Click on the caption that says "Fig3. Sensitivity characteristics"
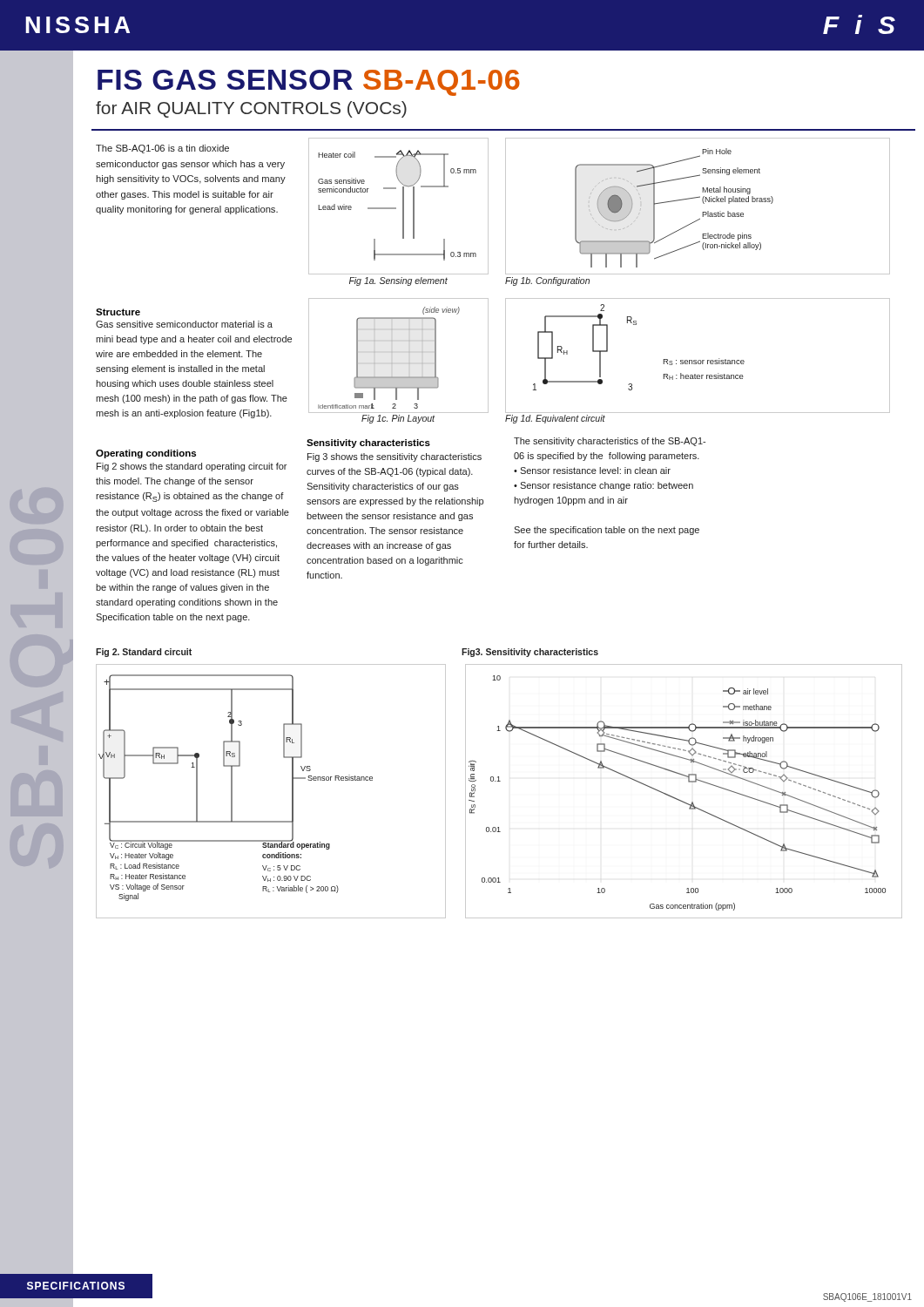Screen dimensions: 1307x924 pyautogui.click(x=530, y=652)
